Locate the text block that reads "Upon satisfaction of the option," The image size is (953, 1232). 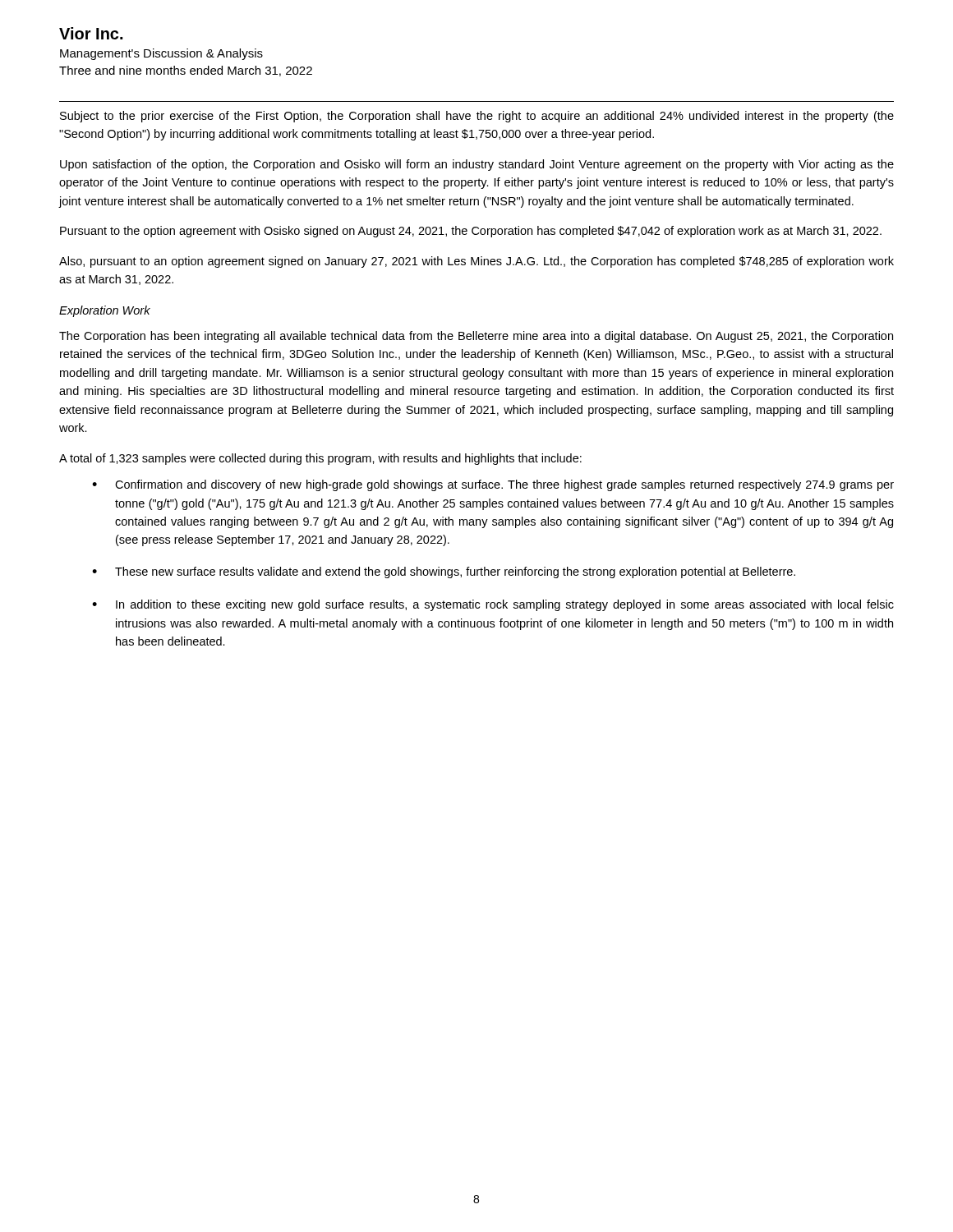point(476,183)
